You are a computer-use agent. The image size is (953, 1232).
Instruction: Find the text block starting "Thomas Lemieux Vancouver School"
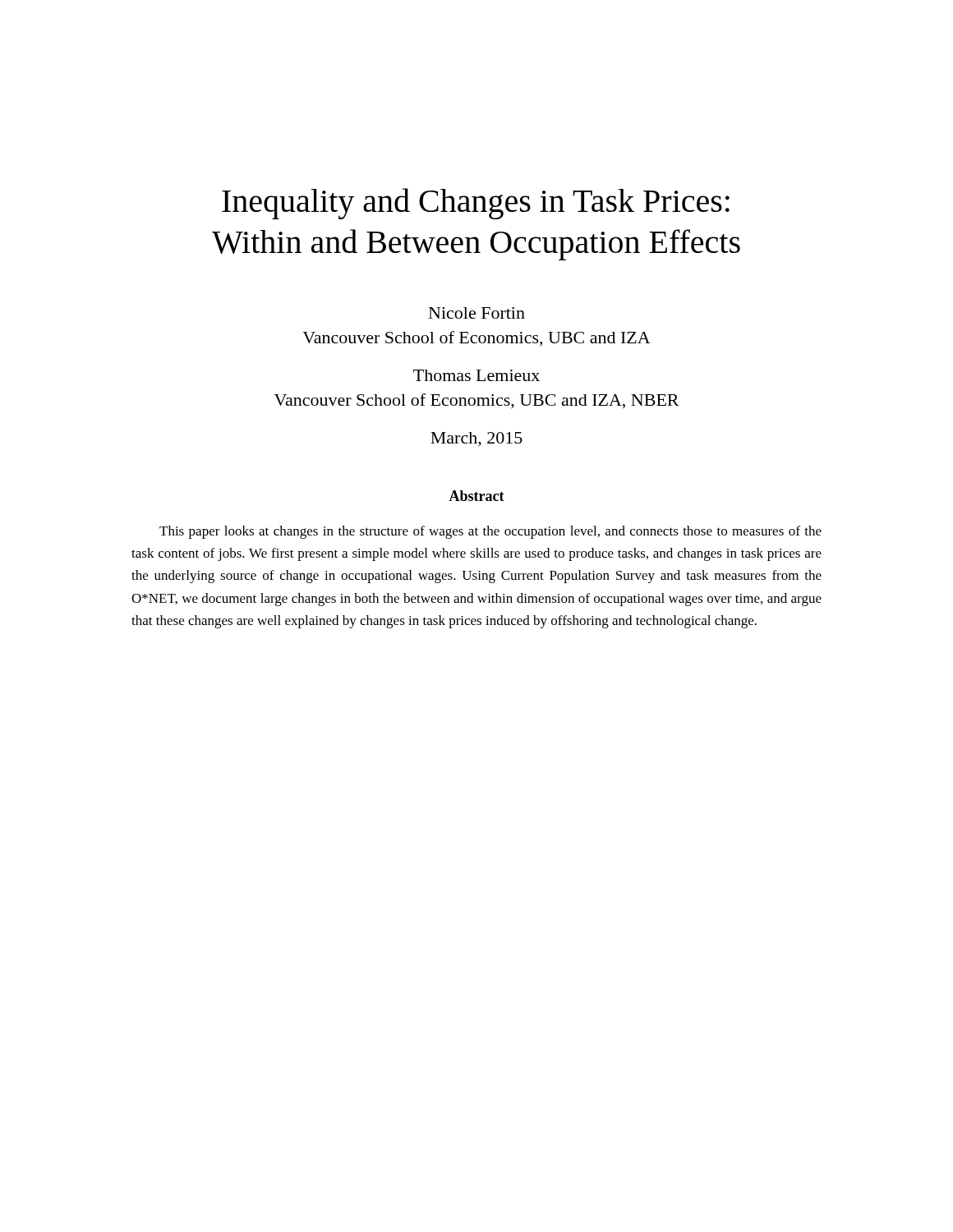[x=476, y=388]
